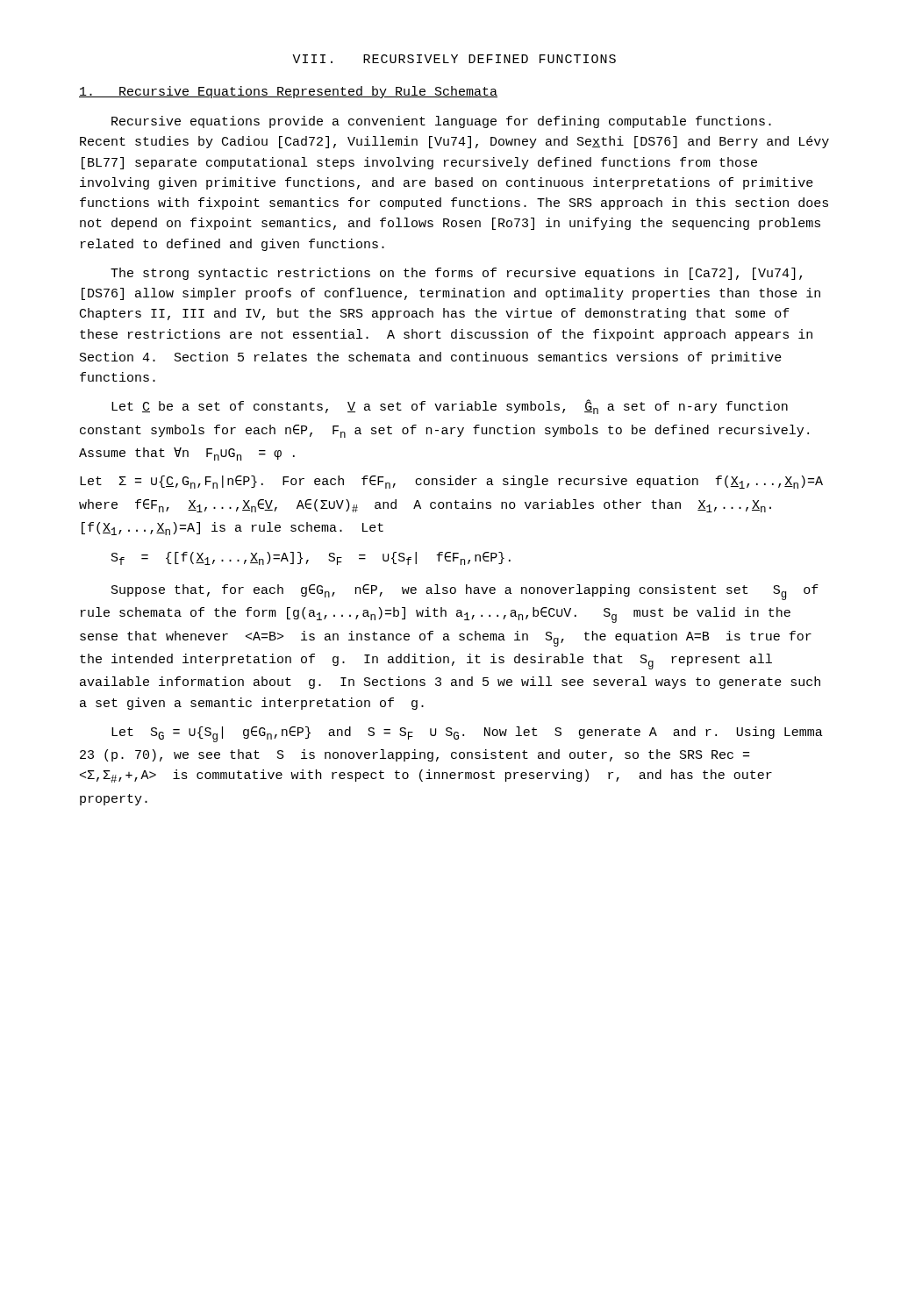Find the block on this page that starts "Let Σ = ∪{C,Gn,Fn|n∈P}."

[x=455, y=507]
